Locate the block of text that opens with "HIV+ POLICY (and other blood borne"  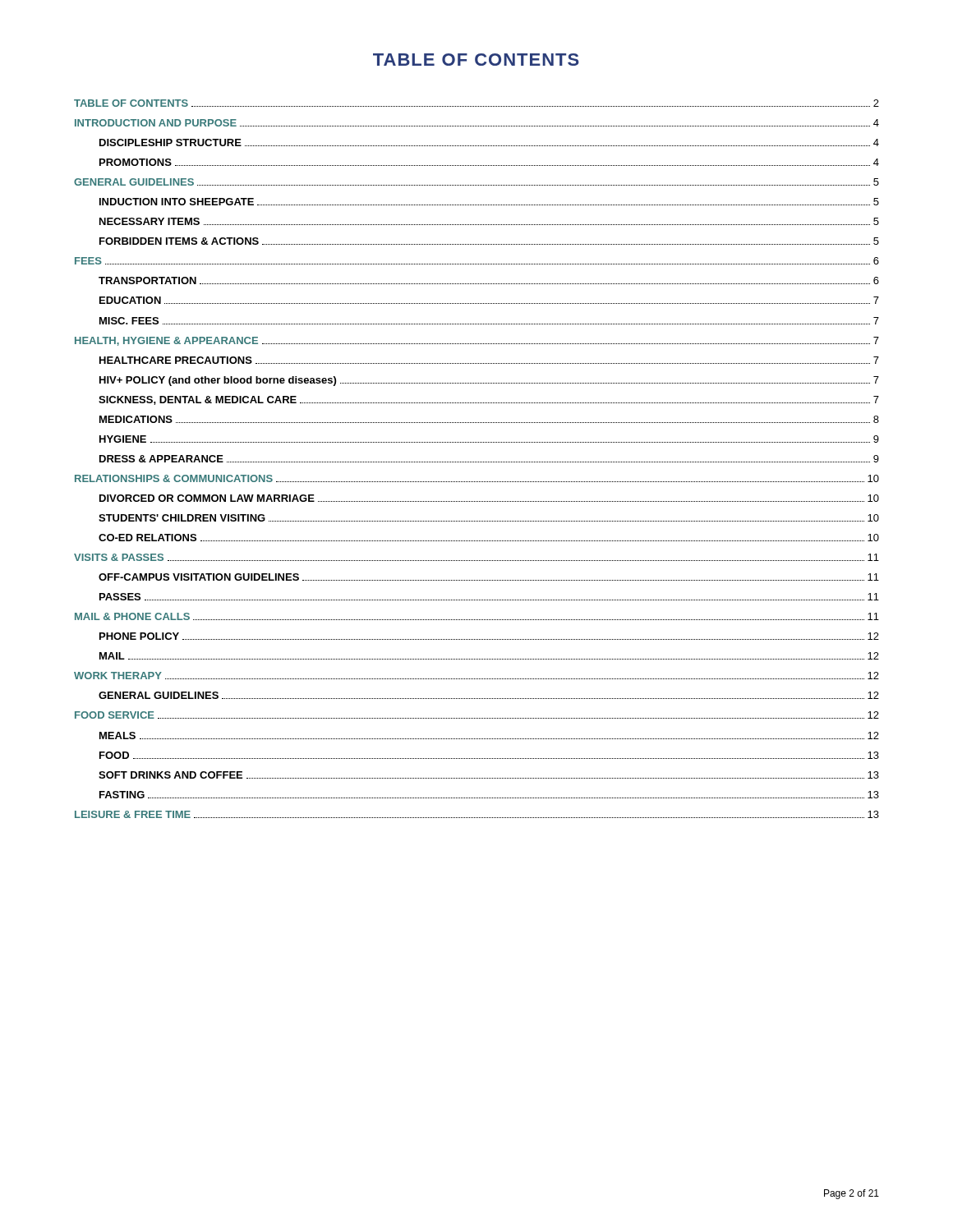point(476,380)
